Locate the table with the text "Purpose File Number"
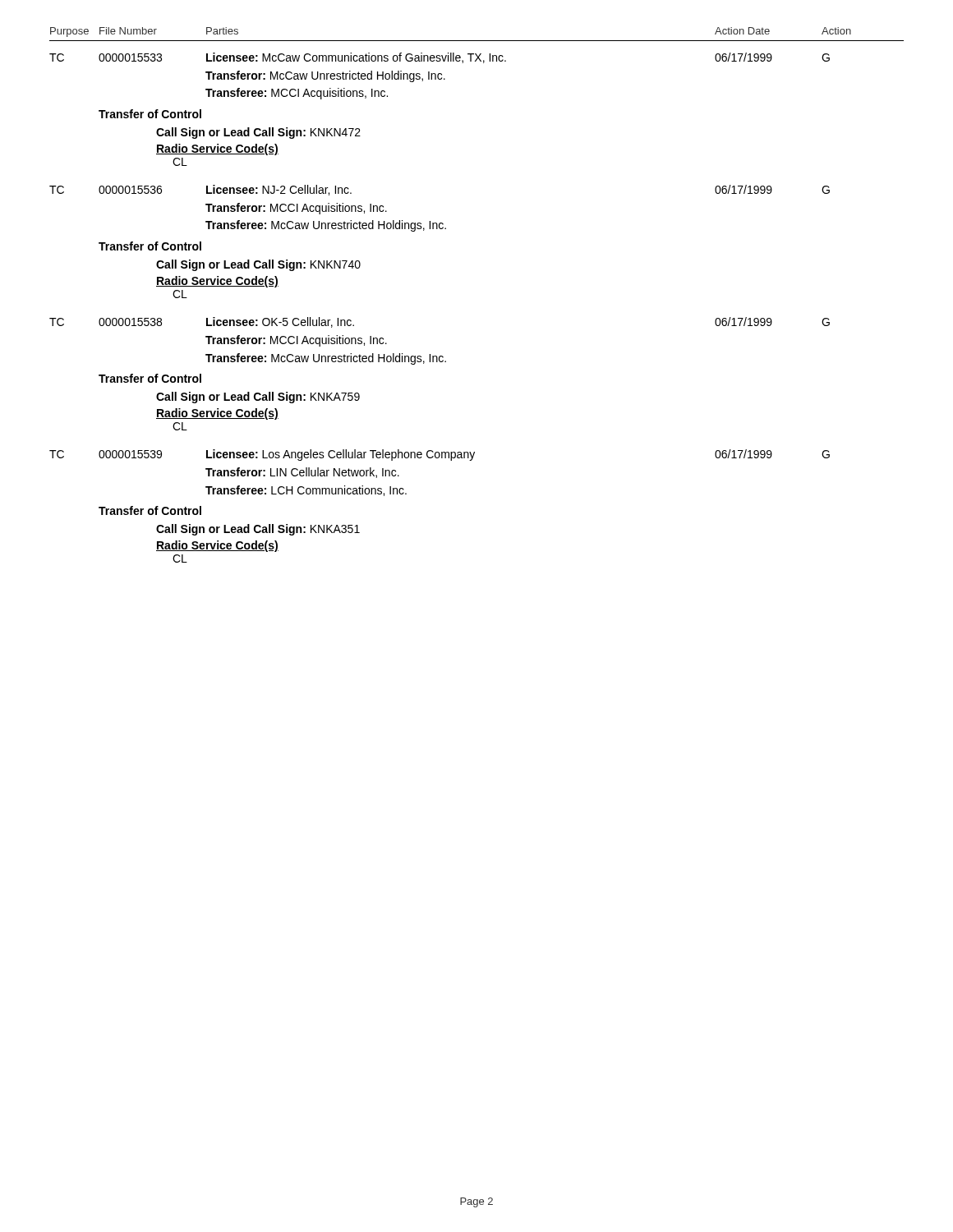This screenshot has height=1232, width=953. tap(476, 64)
